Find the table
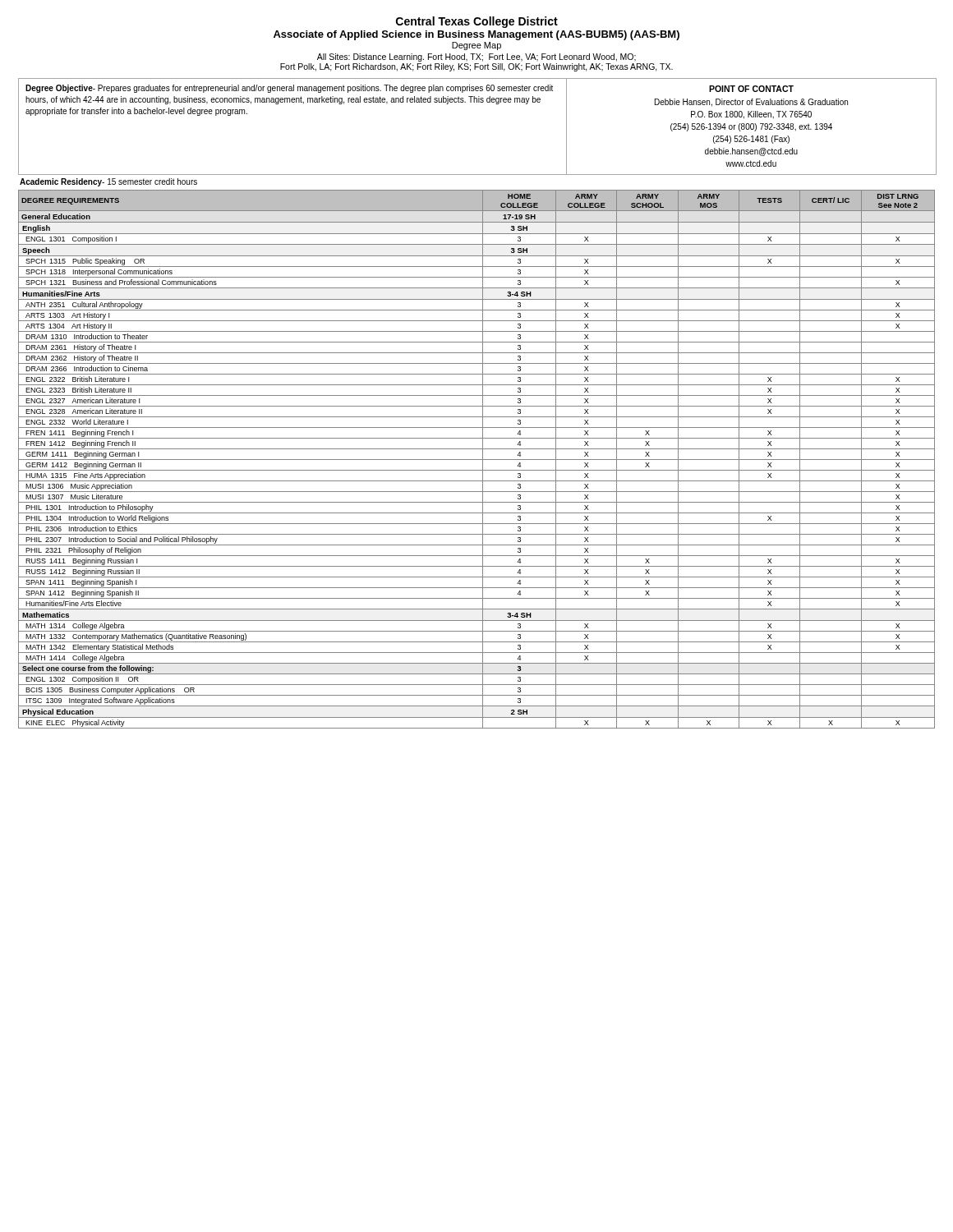Image resolution: width=953 pixels, height=1232 pixels. click(x=476, y=459)
